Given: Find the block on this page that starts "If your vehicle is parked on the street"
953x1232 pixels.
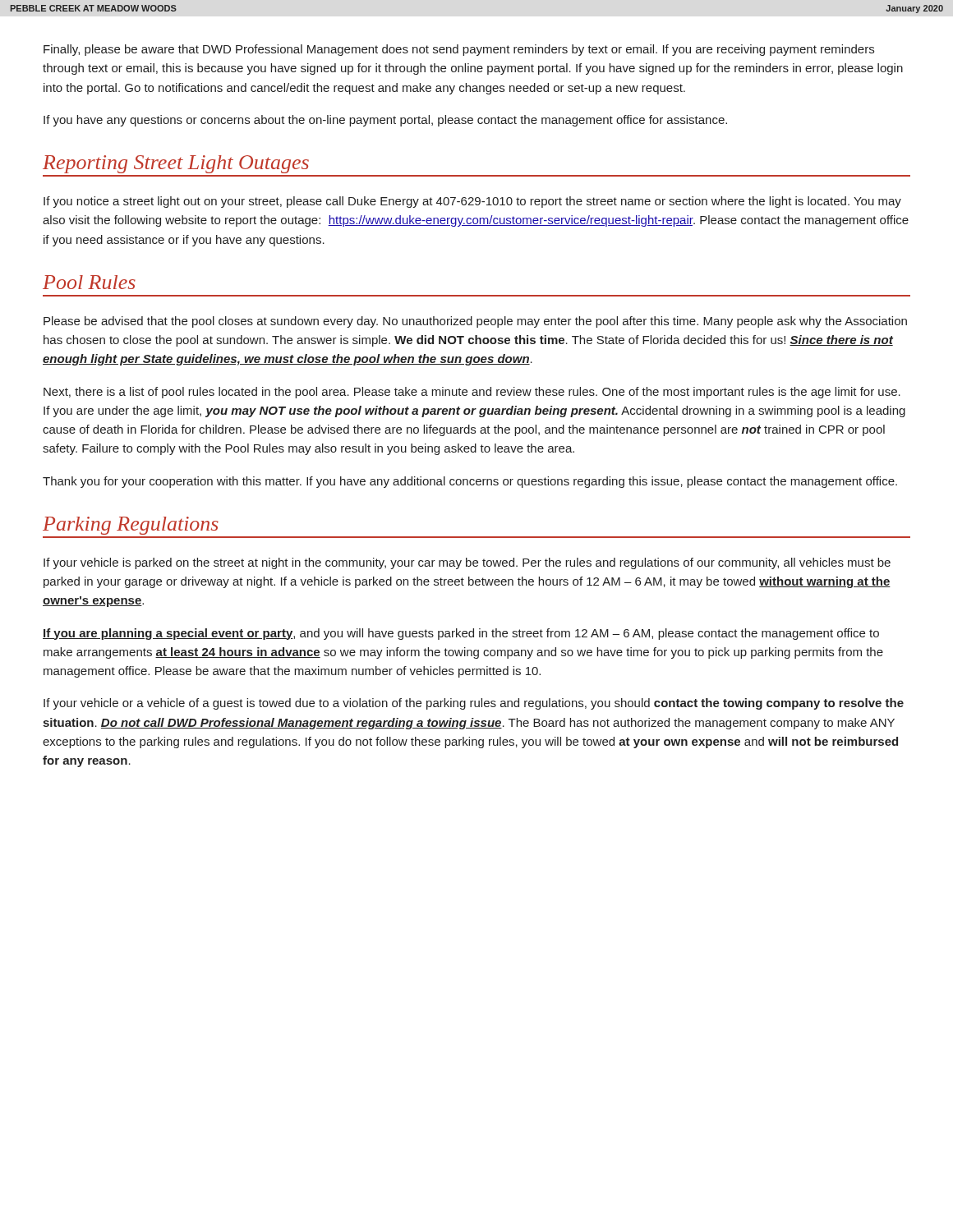Looking at the screenshot, I should [x=467, y=581].
